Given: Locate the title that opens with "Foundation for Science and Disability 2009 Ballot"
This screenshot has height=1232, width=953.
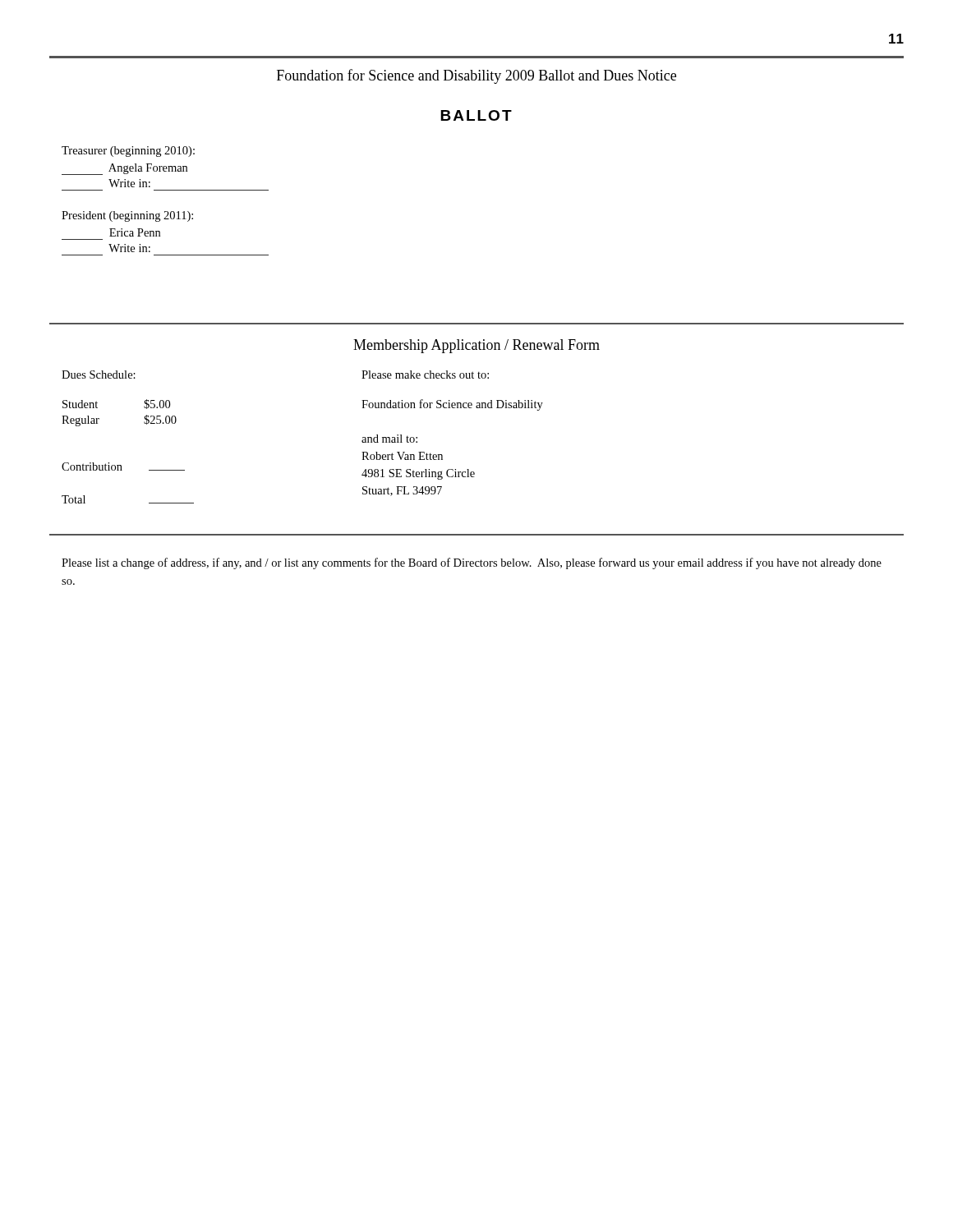Looking at the screenshot, I should pos(476,76).
